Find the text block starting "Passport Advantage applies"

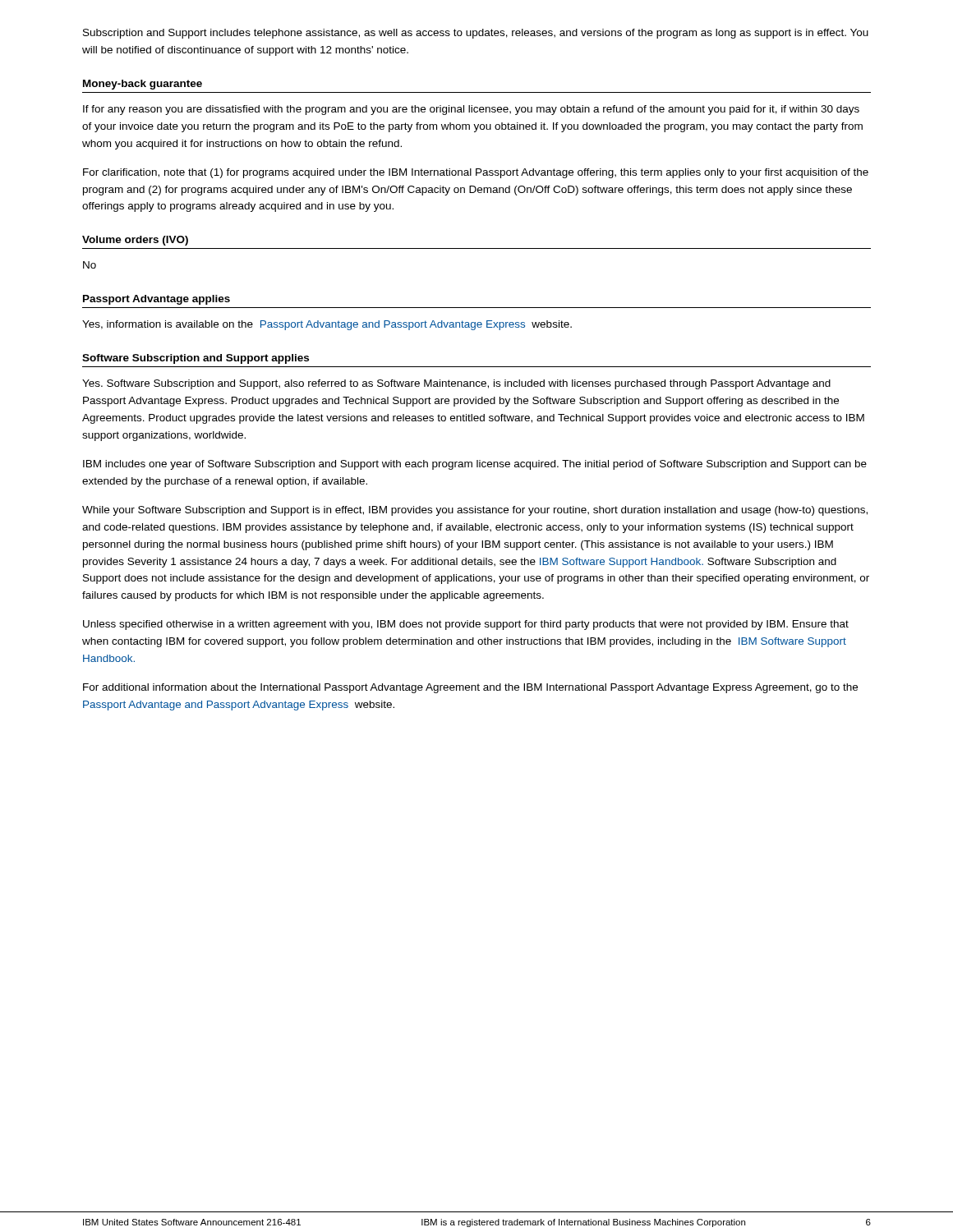pos(156,299)
